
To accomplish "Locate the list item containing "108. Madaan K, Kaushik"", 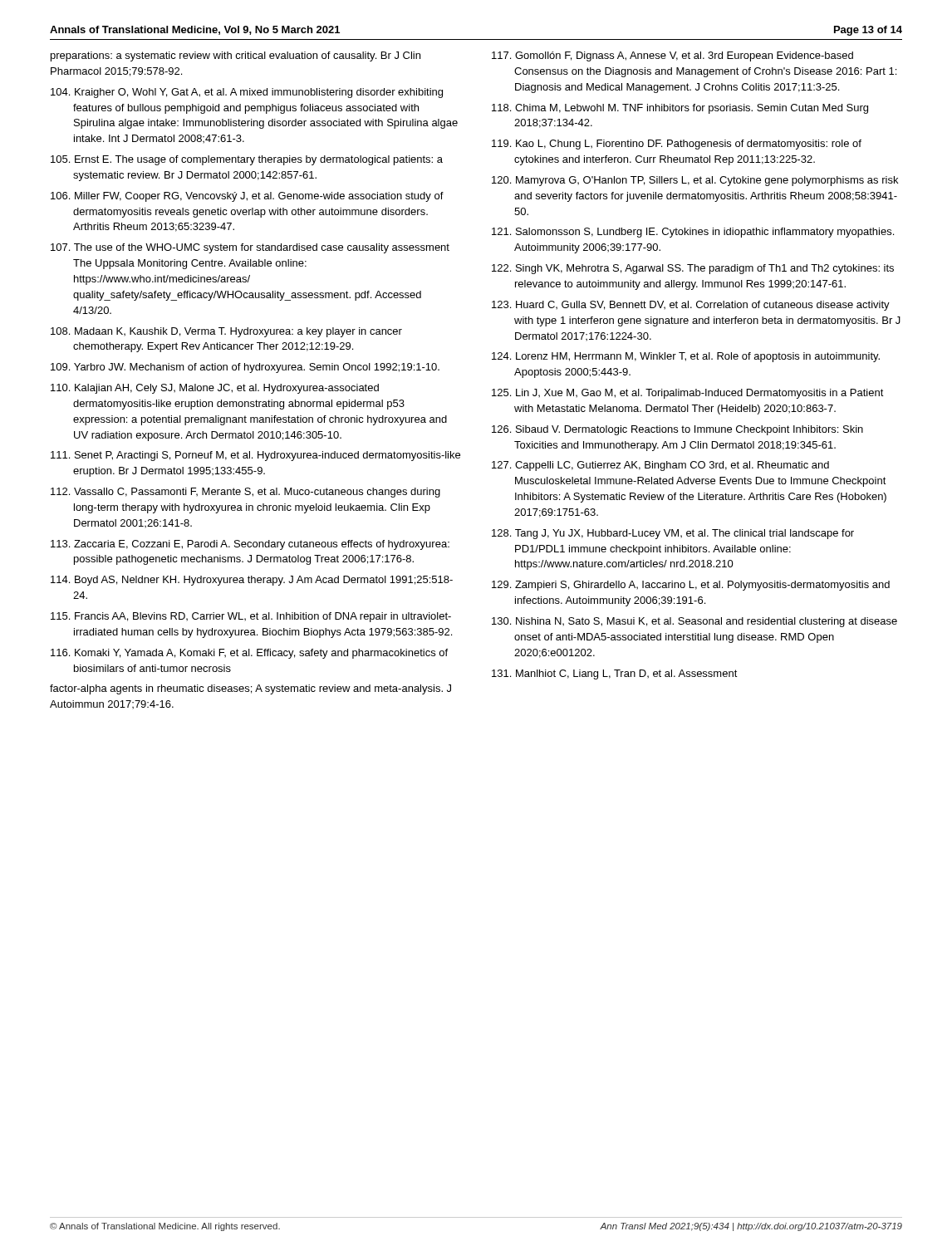I will click(226, 338).
